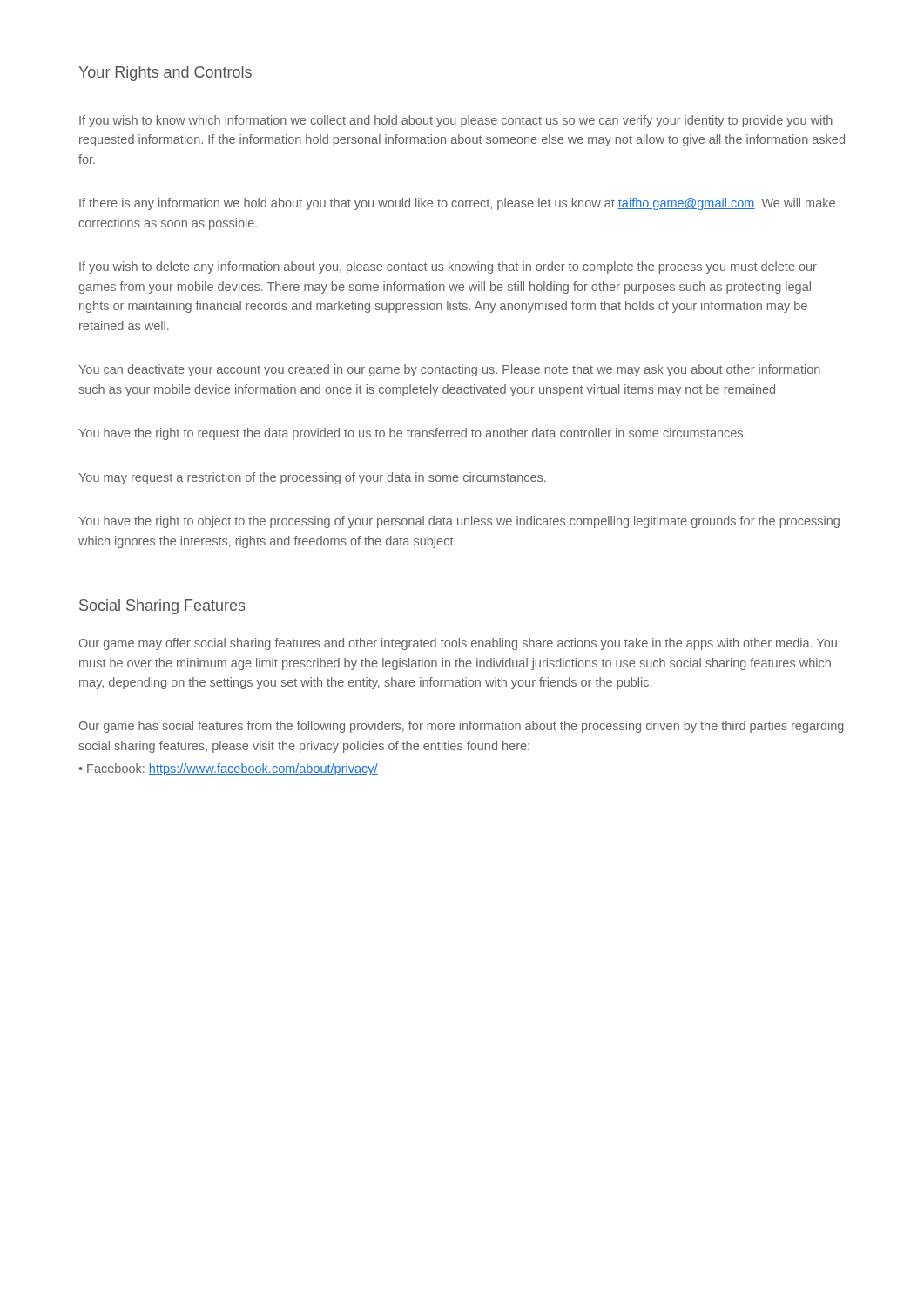The width and height of the screenshot is (924, 1307).
Task: Locate the text block that reads "Our game has"
Action: [x=461, y=736]
